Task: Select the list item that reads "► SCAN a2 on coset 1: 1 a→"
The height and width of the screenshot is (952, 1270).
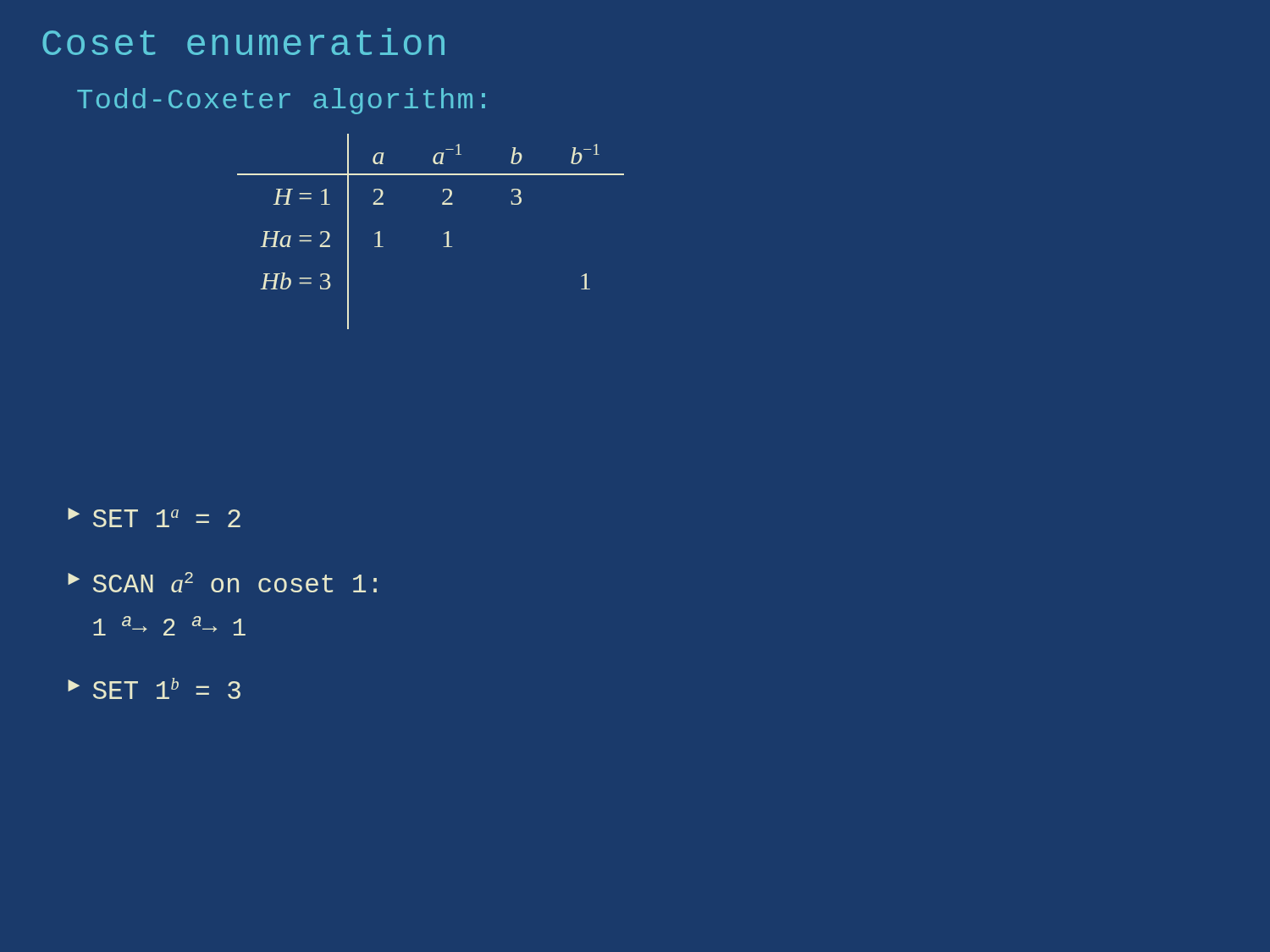Action: [222, 582]
